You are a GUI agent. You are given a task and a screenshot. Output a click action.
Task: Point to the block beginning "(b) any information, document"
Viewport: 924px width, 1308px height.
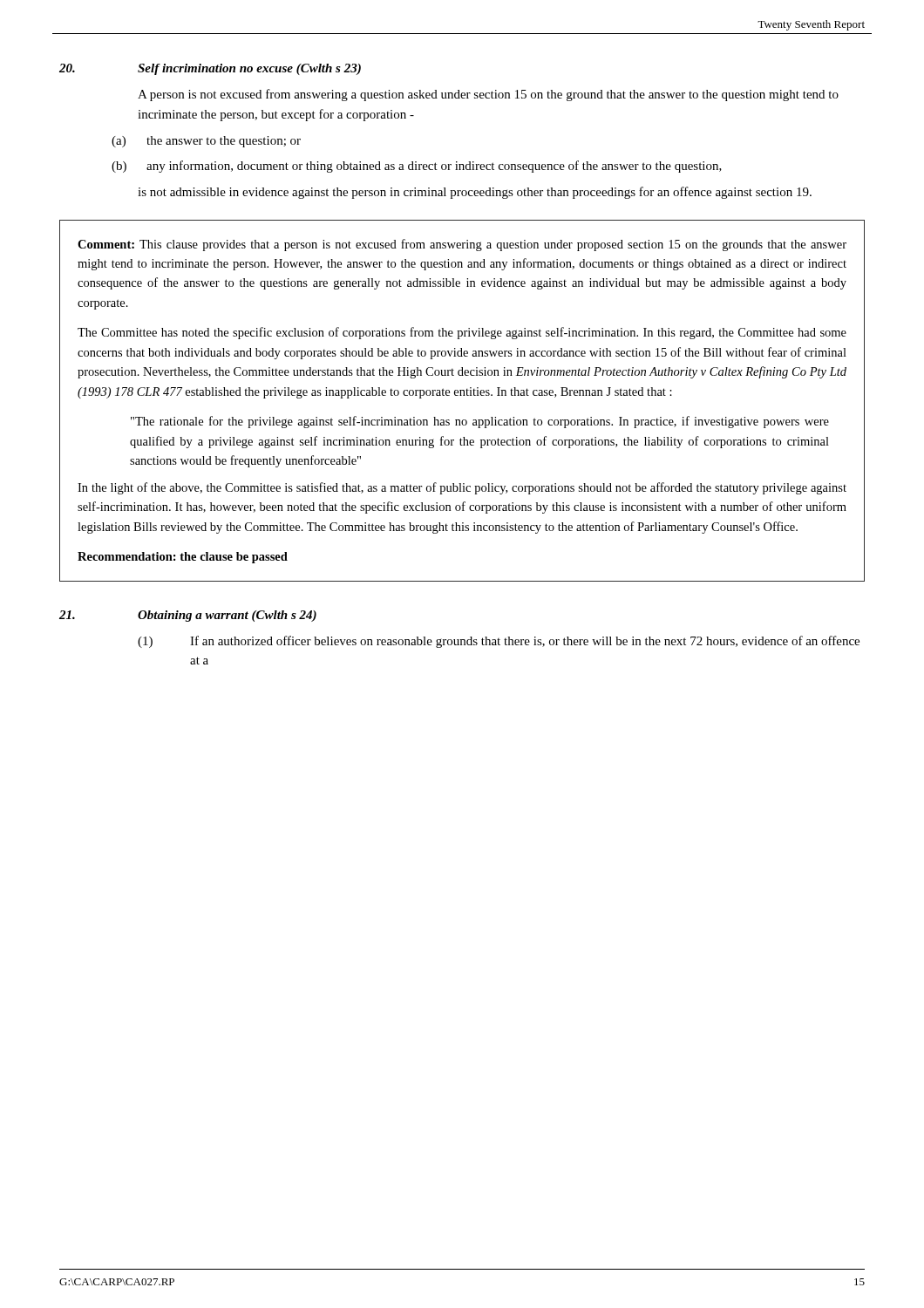(488, 165)
